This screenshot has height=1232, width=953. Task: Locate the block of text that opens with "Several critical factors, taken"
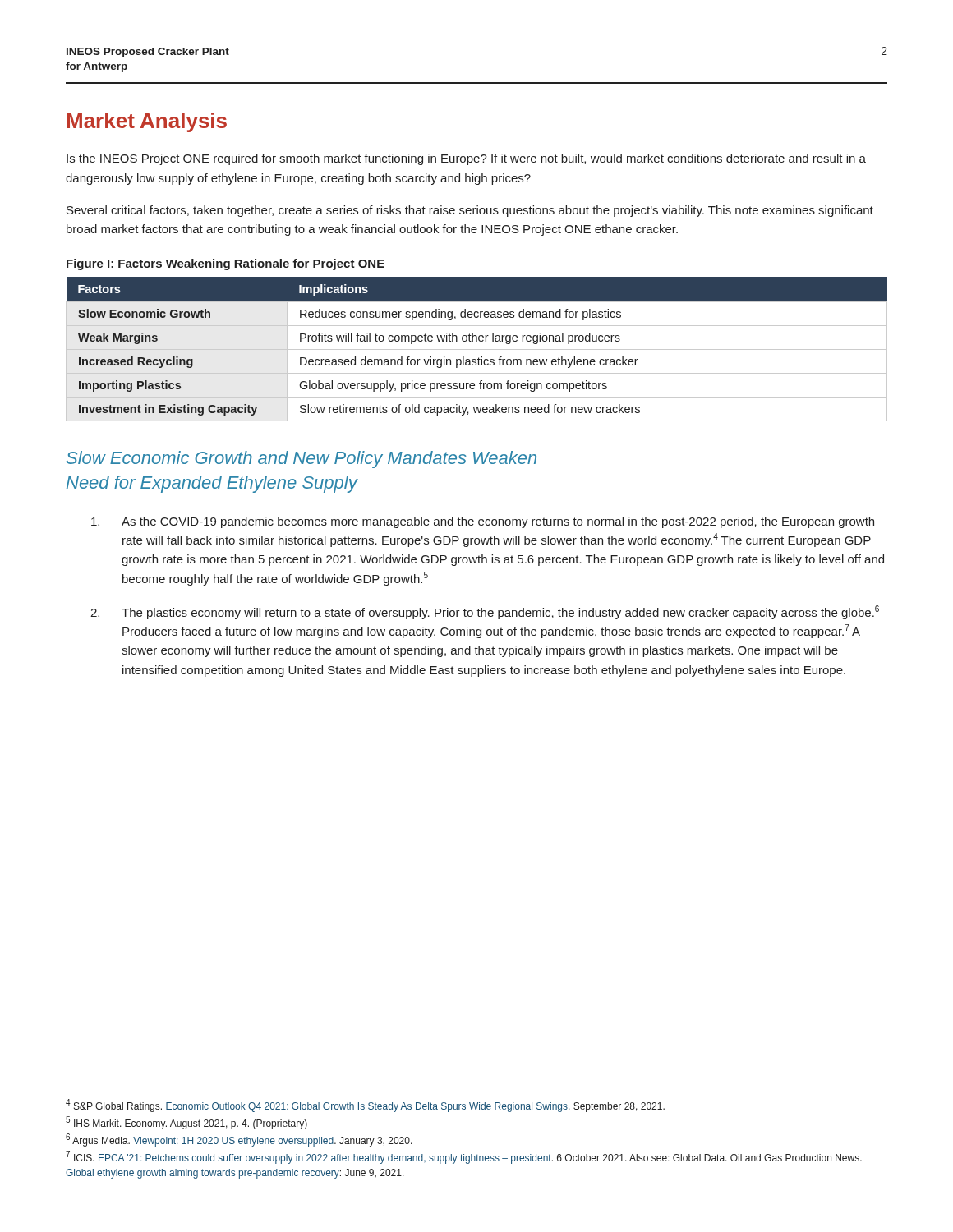pos(469,219)
